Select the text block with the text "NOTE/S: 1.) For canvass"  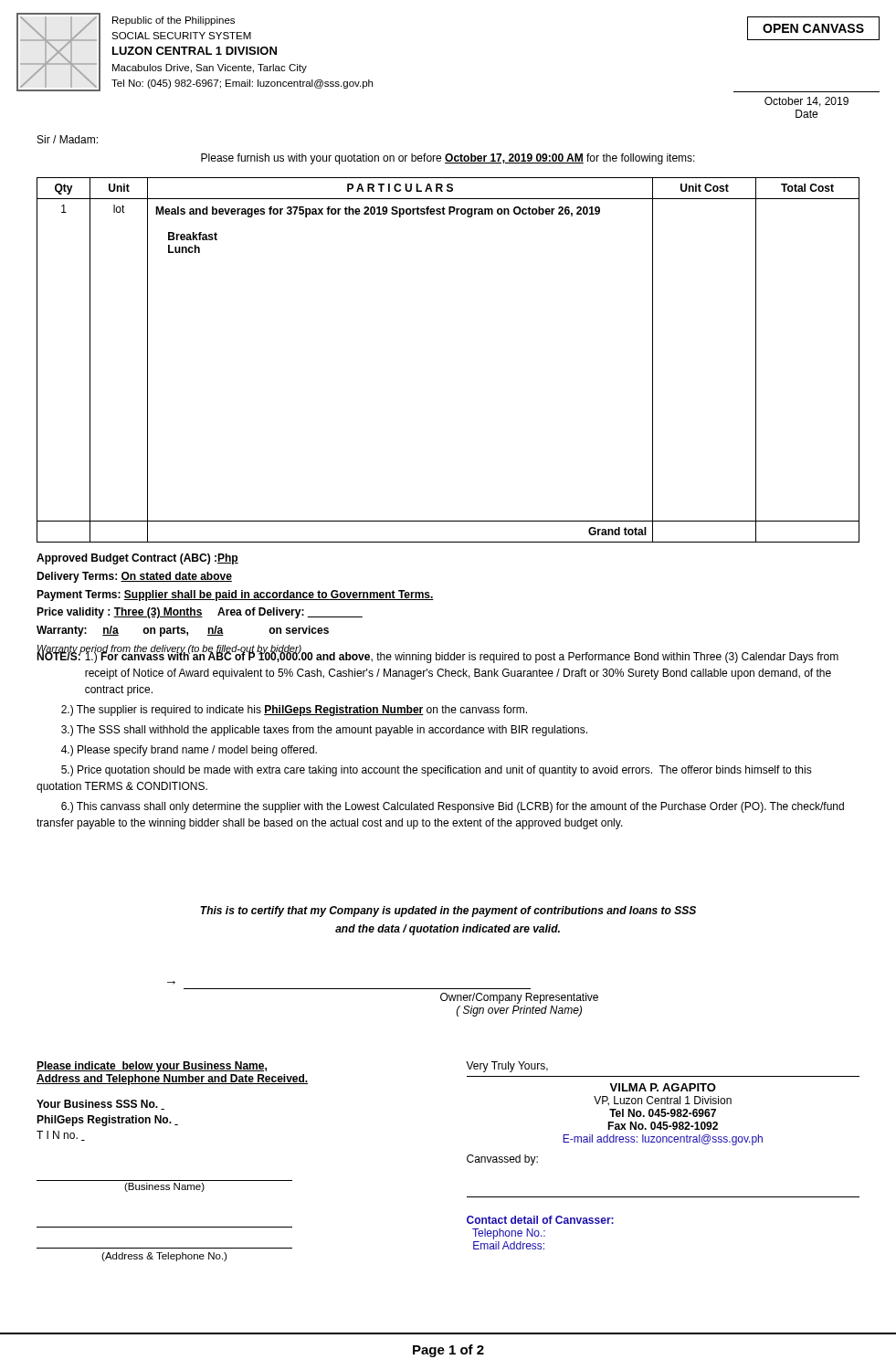tap(448, 740)
